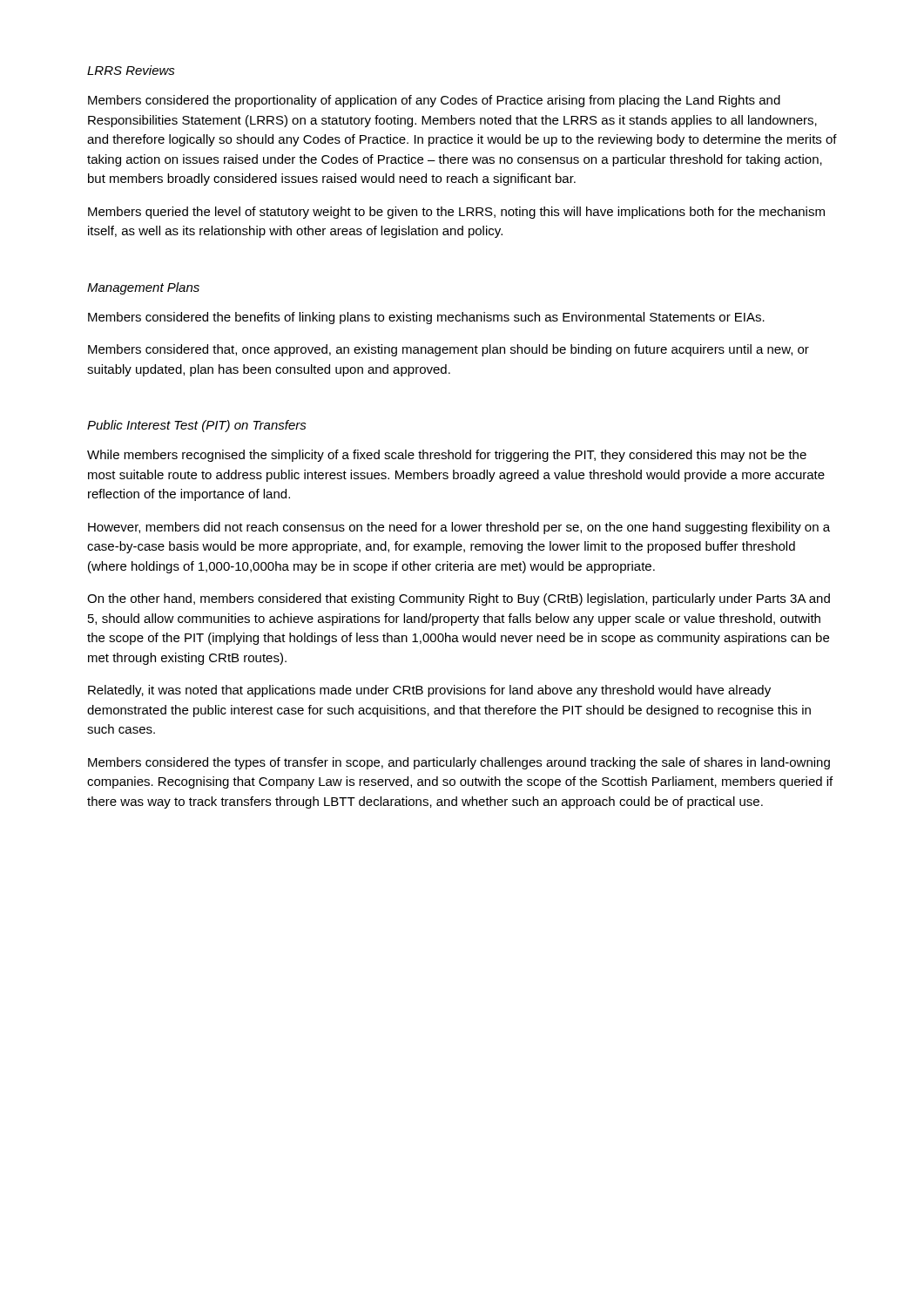Viewport: 924px width, 1307px height.
Task: Point to the text block starting "Management Plans"
Action: [x=143, y=288]
